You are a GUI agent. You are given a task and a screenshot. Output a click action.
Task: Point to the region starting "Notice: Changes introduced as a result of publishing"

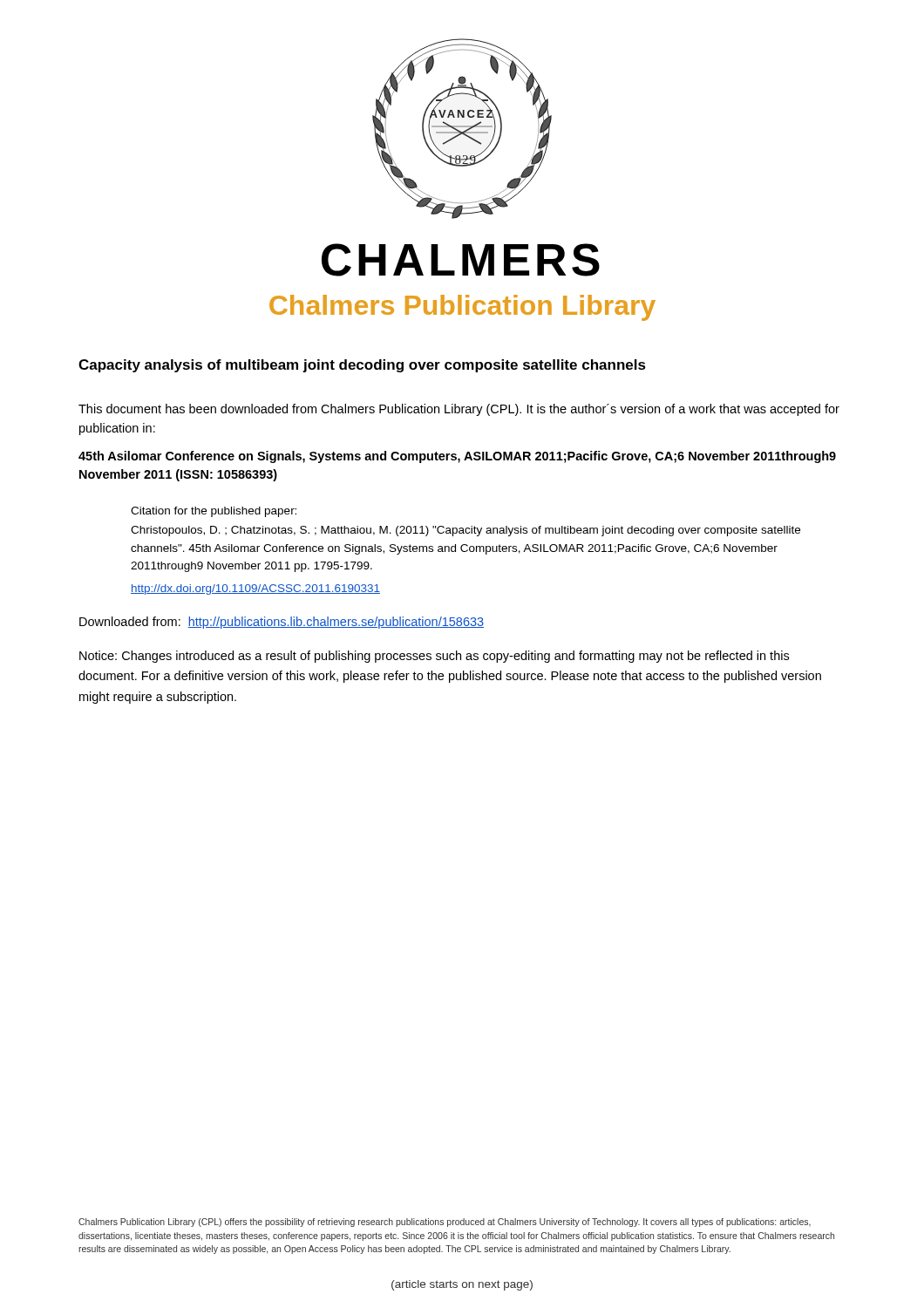[x=450, y=676]
